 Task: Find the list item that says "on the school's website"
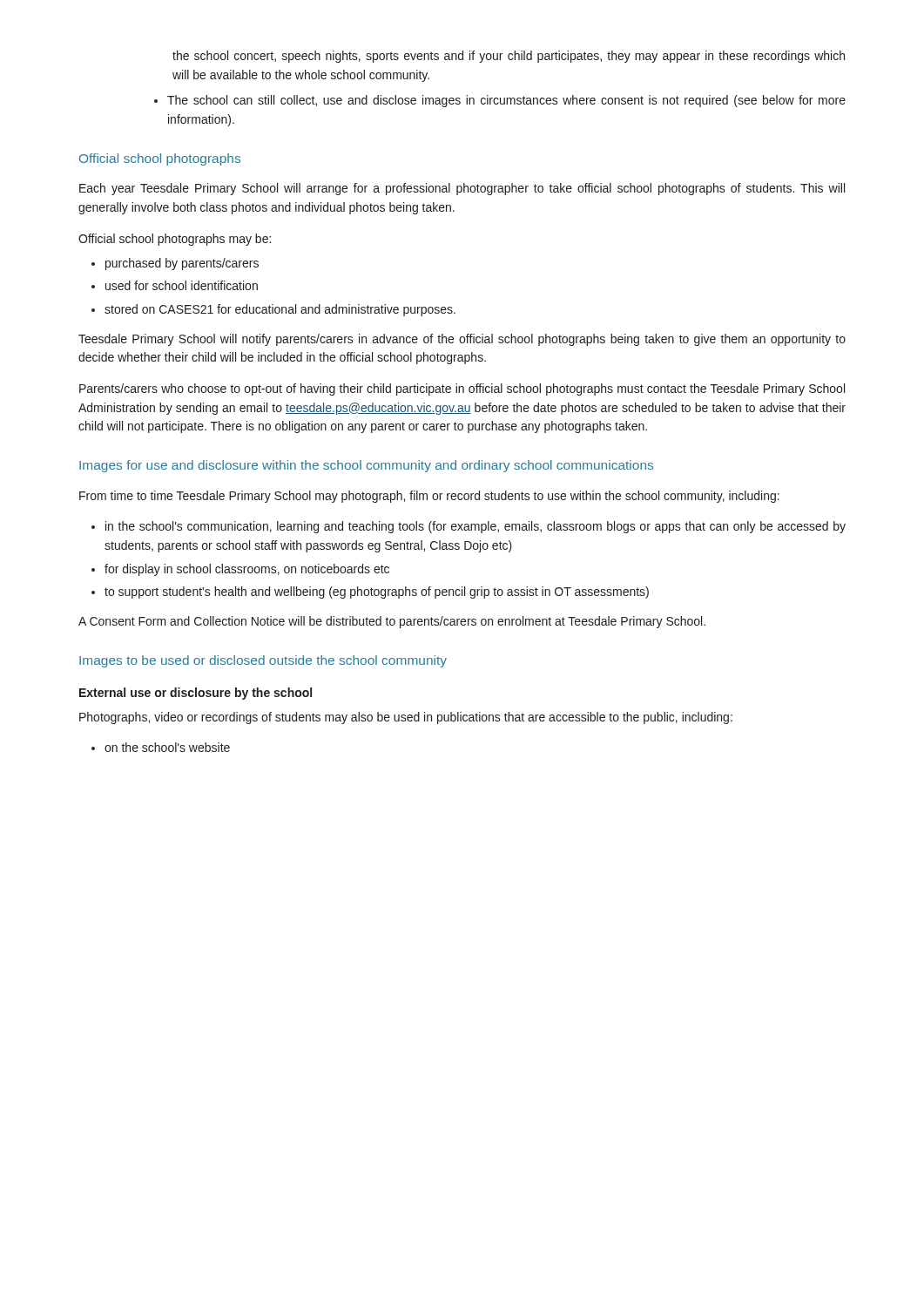click(x=167, y=748)
